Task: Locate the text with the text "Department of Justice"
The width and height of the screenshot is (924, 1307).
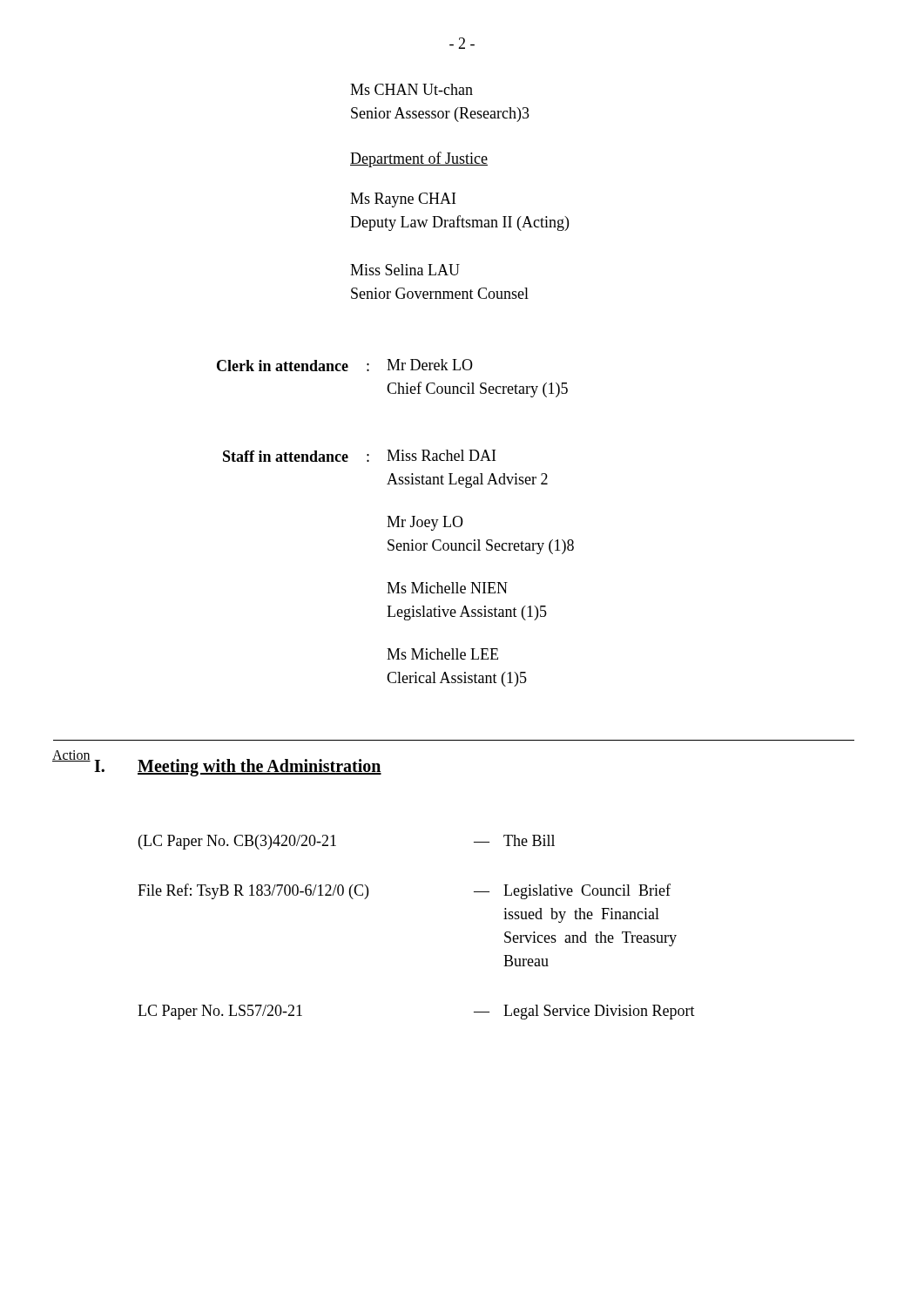Action: click(419, 159)
